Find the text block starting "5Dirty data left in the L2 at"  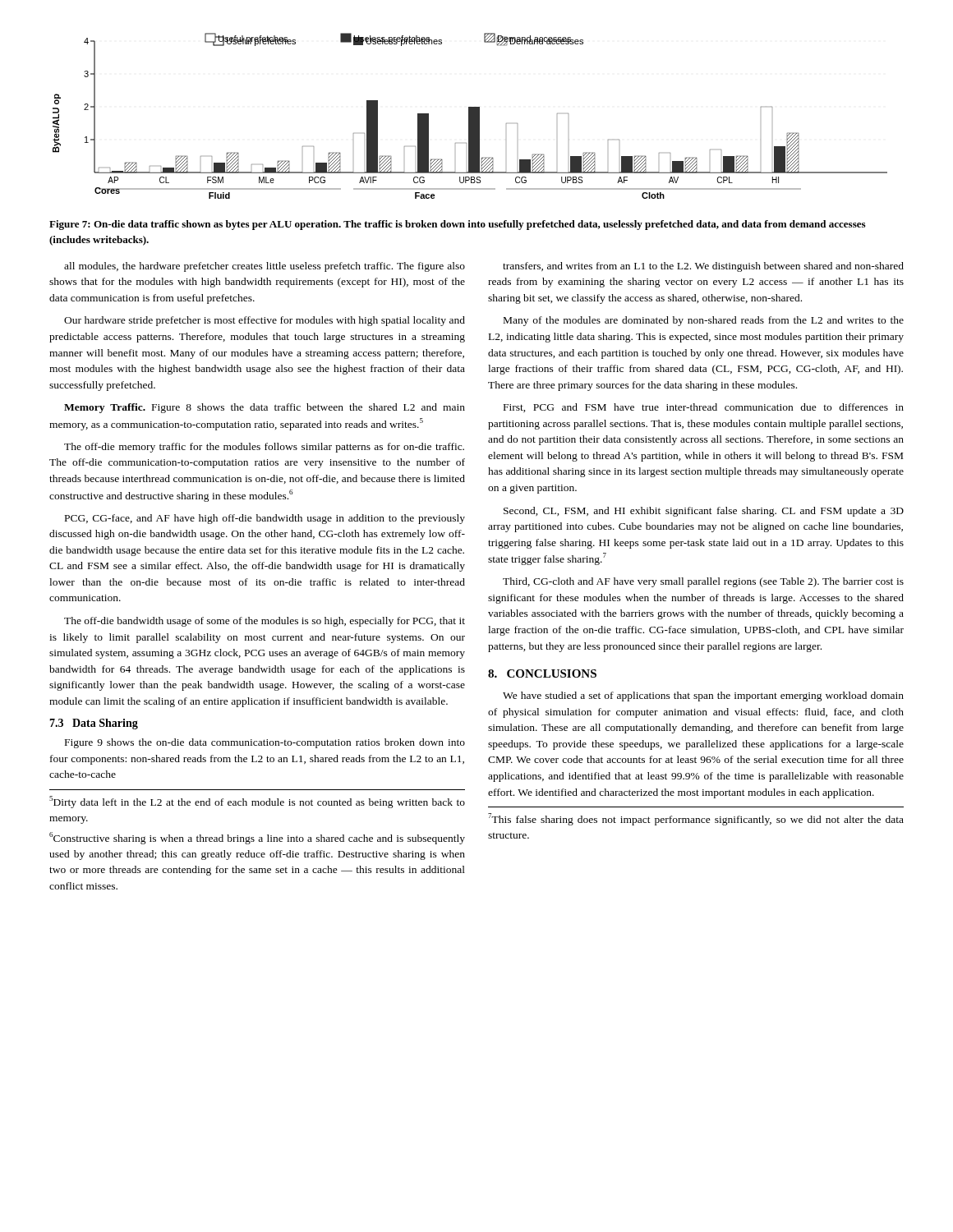tap(257, 810)
